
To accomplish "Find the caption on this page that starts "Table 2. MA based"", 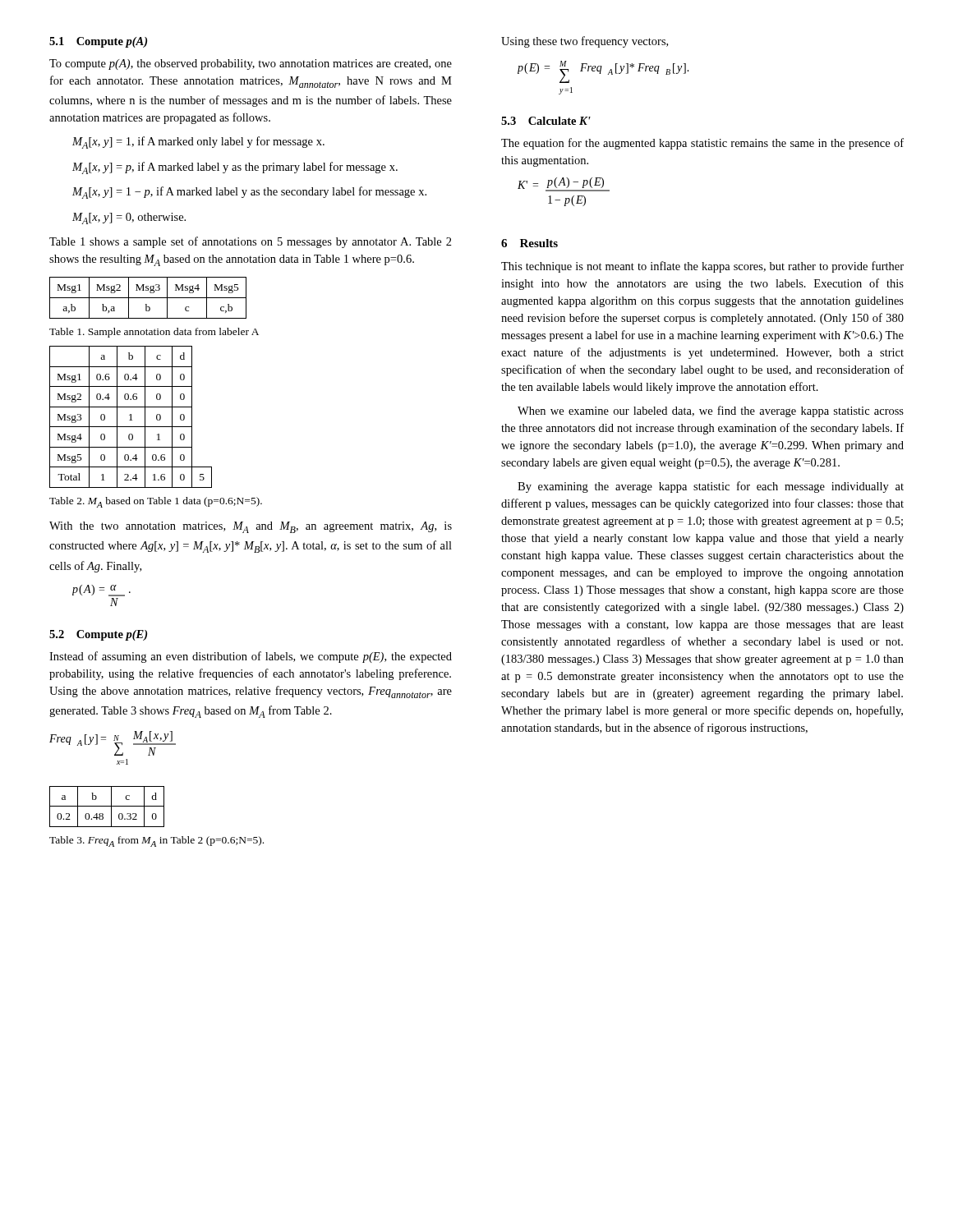I will pyautogui.click(x=251, y=502).
